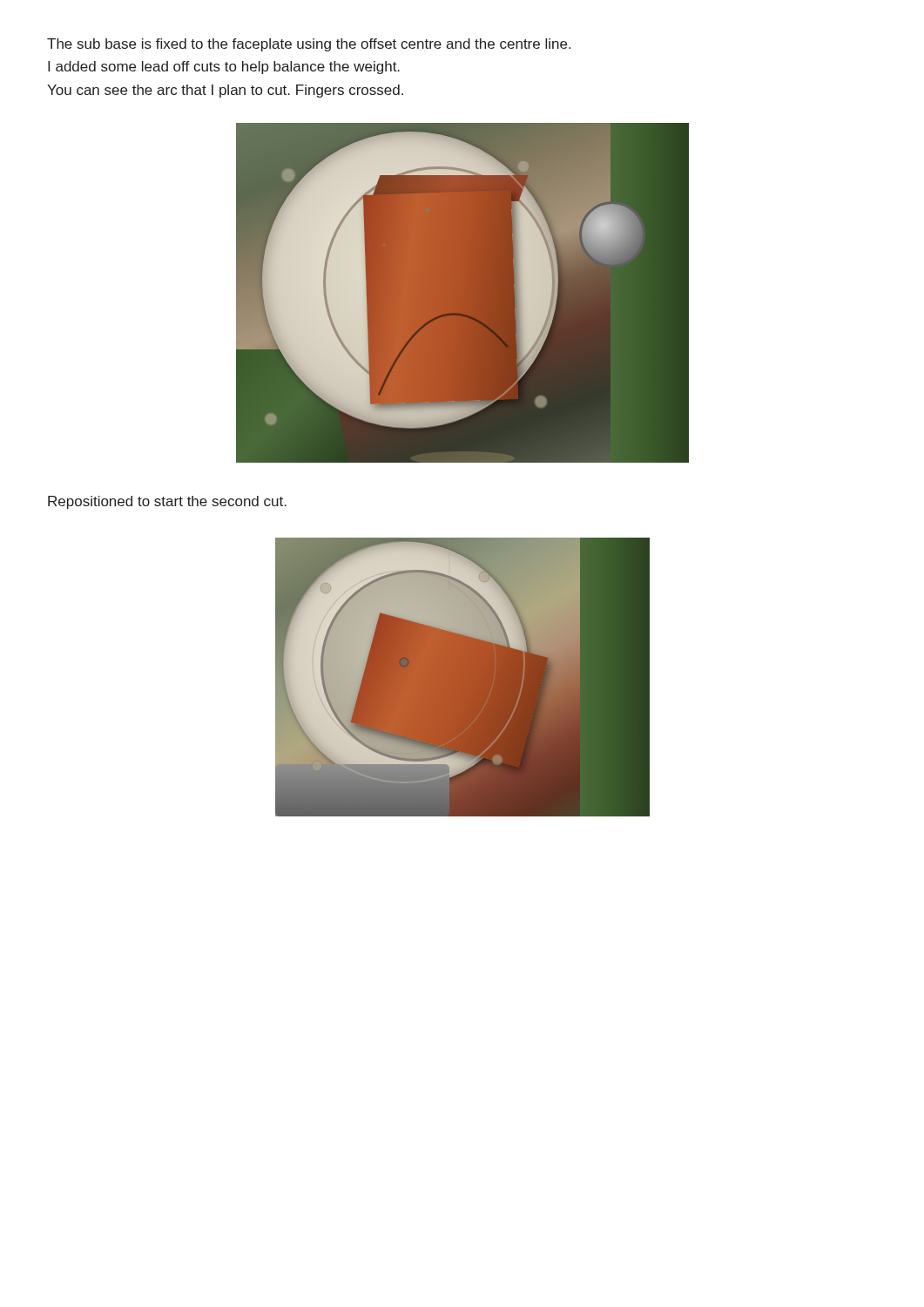Find "Repositioned to start the second cut." on this page
924x1307 pixels.
pos(167,501)
